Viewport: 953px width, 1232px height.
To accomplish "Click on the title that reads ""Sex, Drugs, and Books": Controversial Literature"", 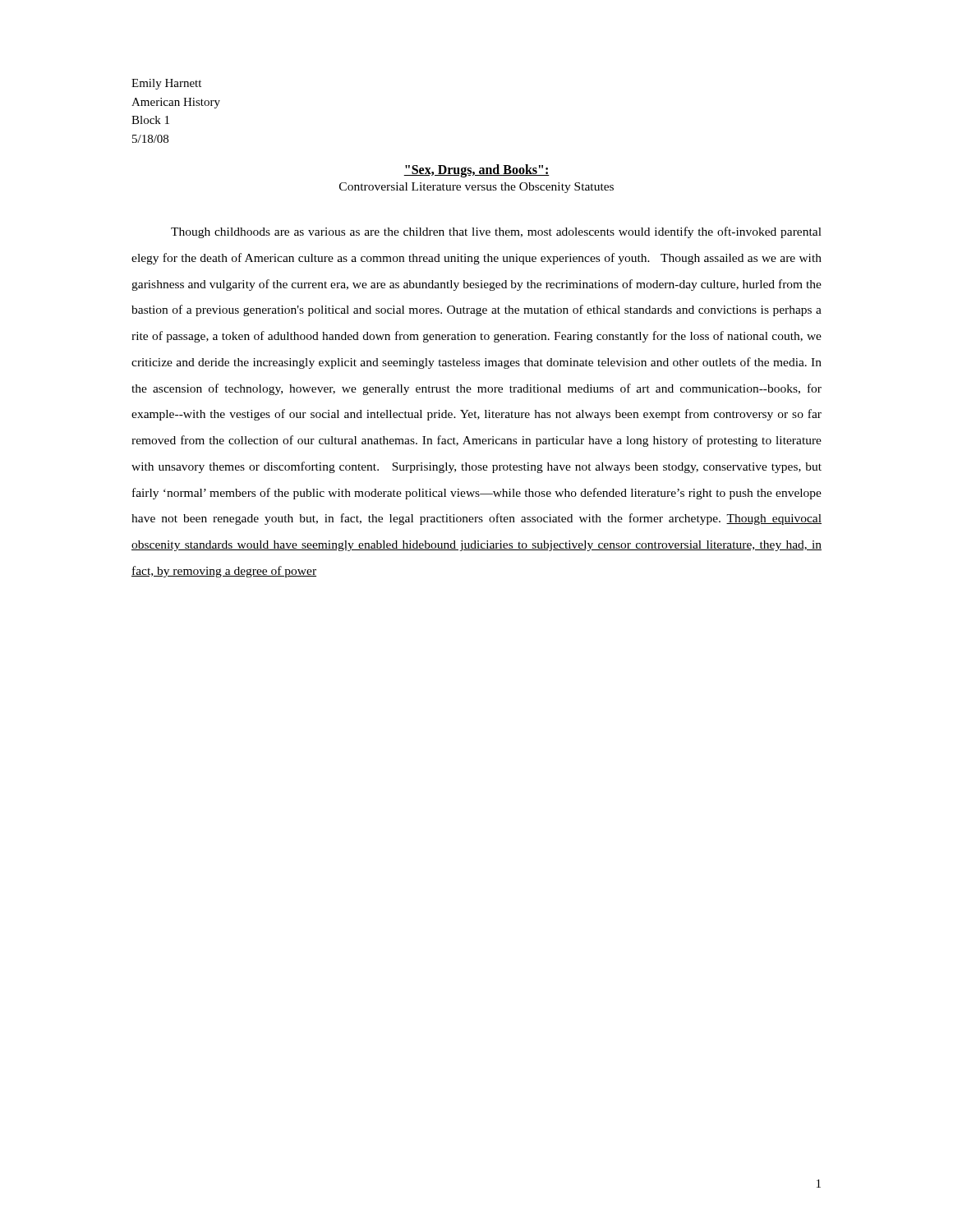I will pyautogui.click(x=476, y=178).
